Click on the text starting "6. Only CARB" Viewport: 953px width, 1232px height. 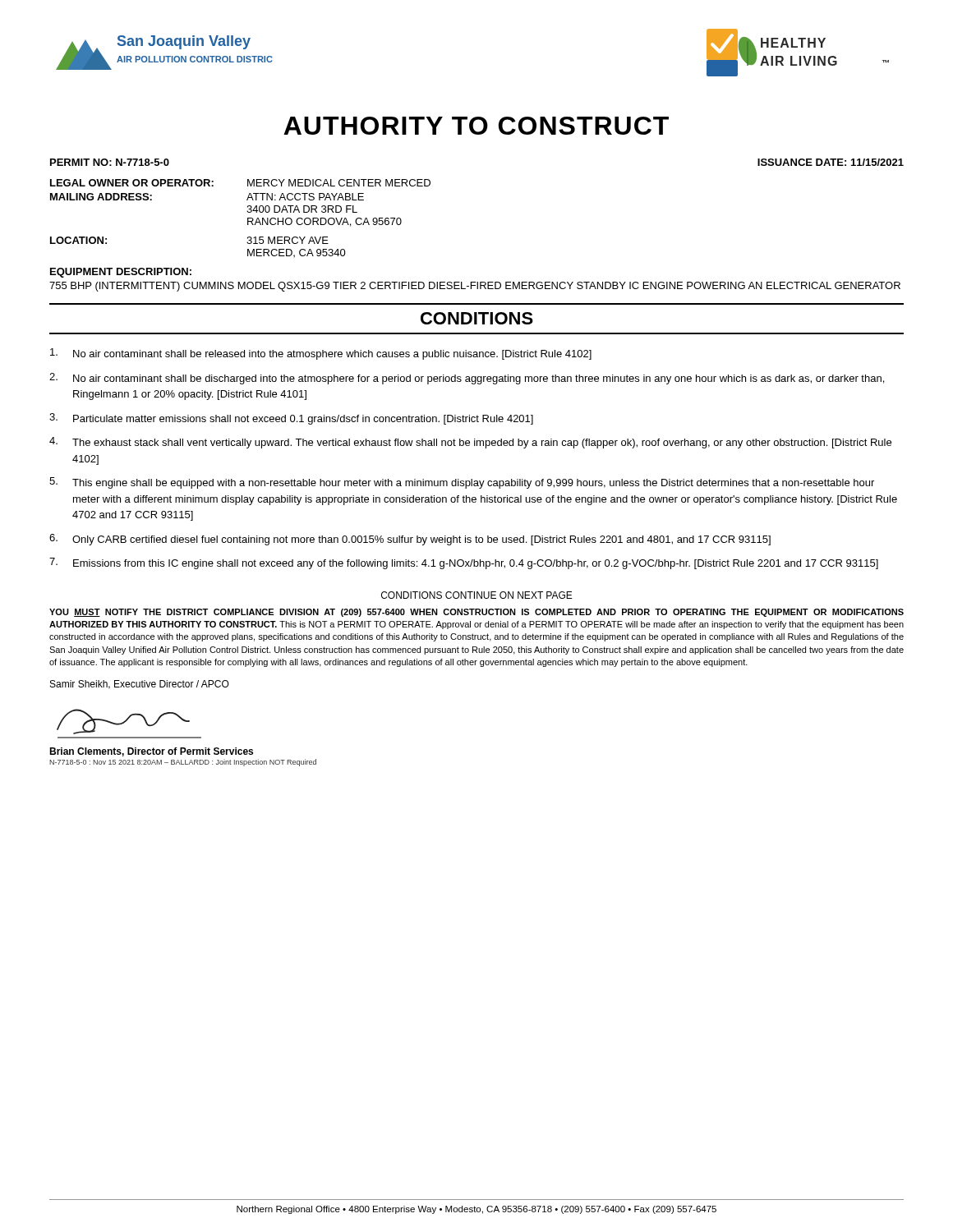pos(410,539)
